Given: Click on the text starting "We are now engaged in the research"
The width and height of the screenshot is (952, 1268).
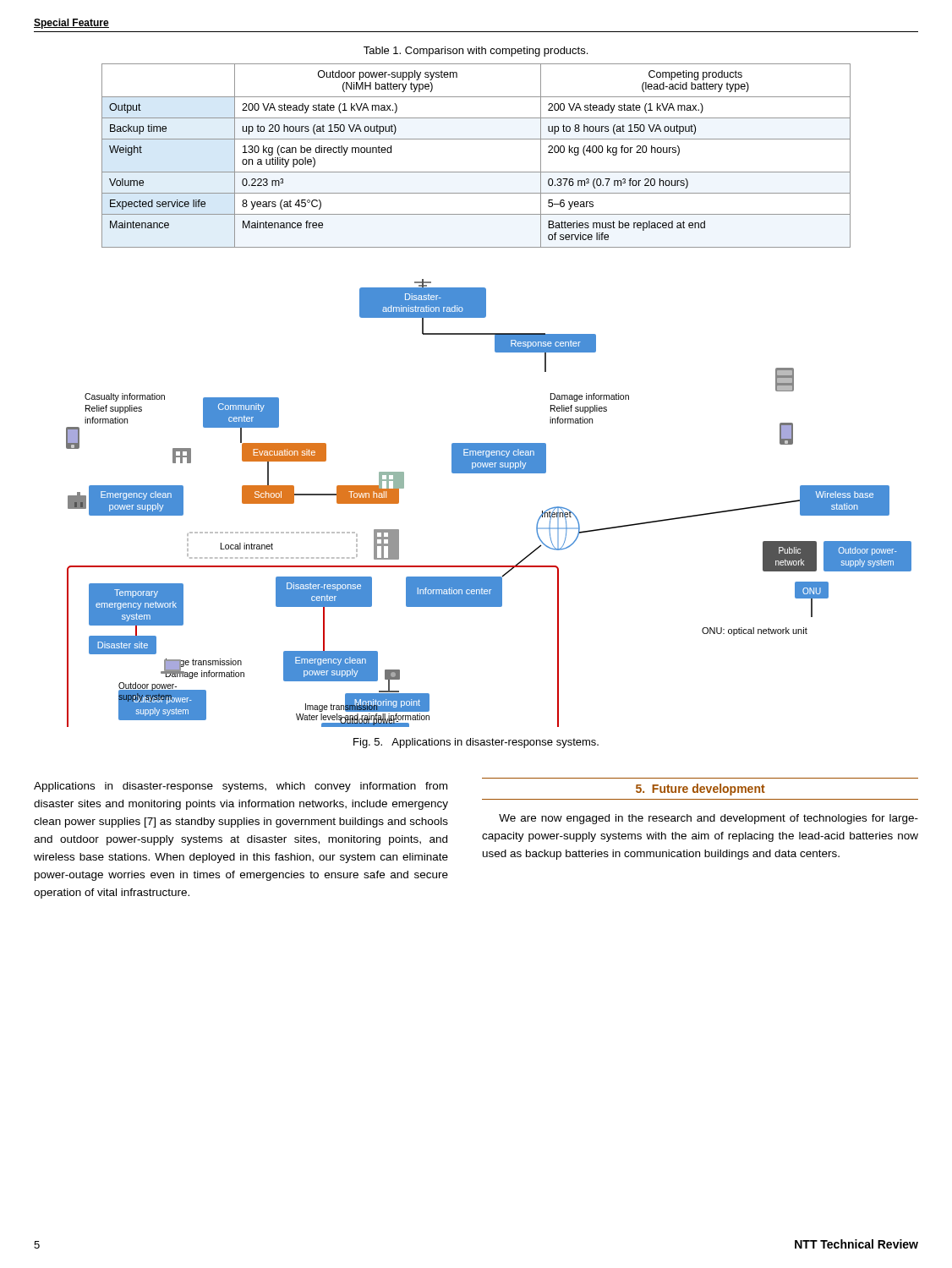Looking at the screenshot, I should point(700,836).
